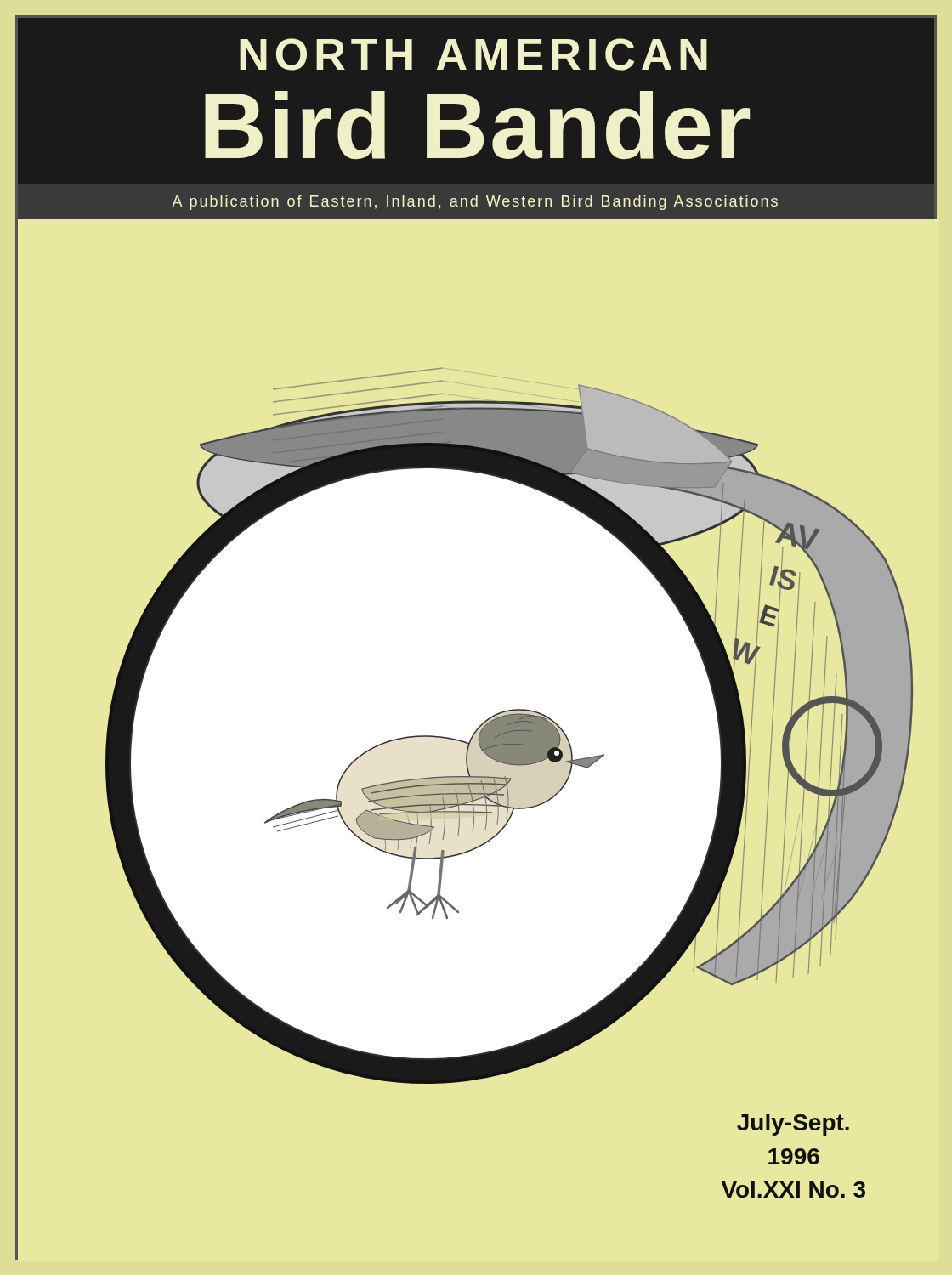The image size is (952, 1275).
Task: Click the passage that begins "A publication of Eastern, Inland, and Western Bird"
Action: tap(476, 201)
